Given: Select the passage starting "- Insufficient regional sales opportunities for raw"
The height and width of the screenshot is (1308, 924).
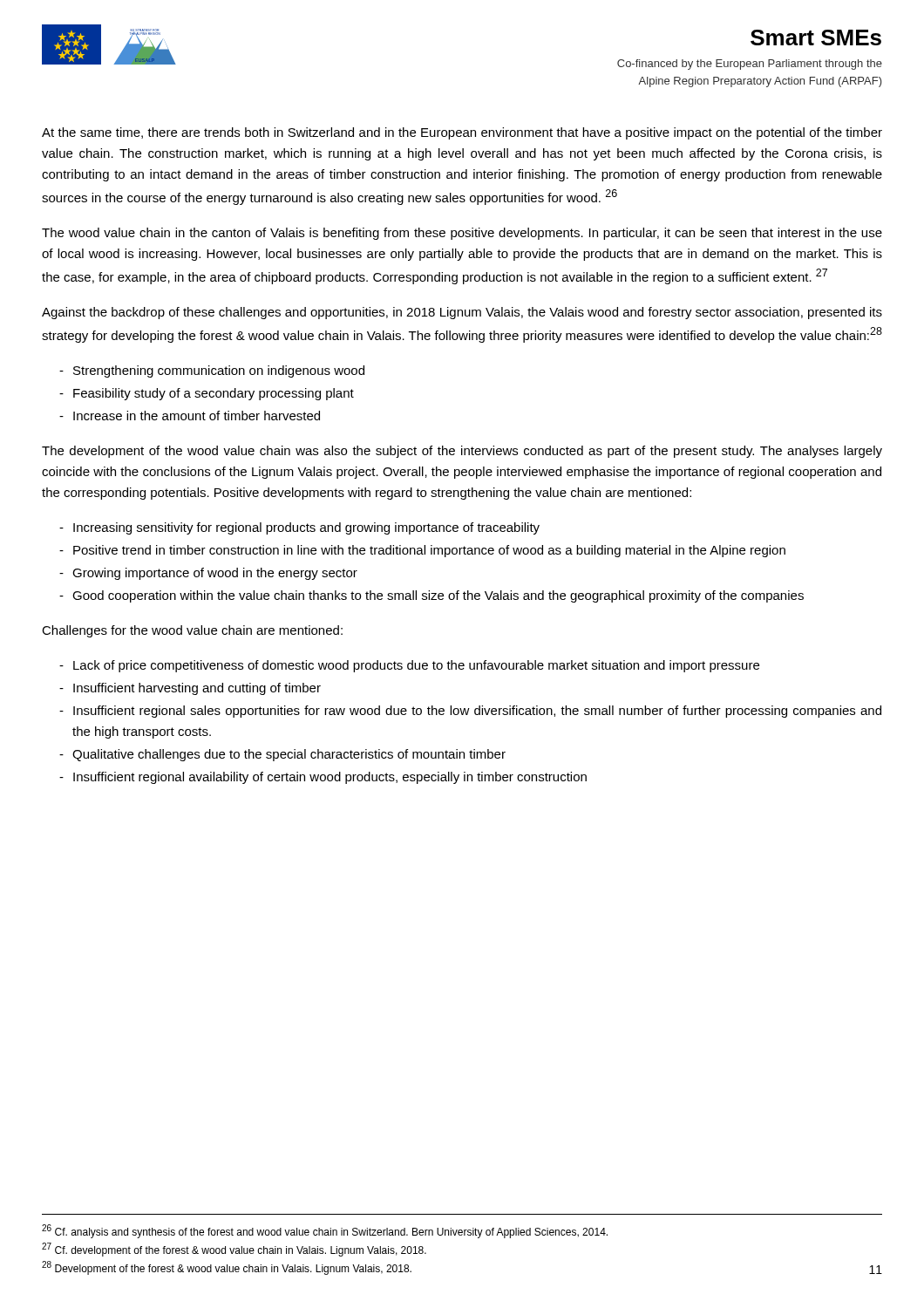Looking at the screenshot, I should pyautogui.click(x=471, y=721).
